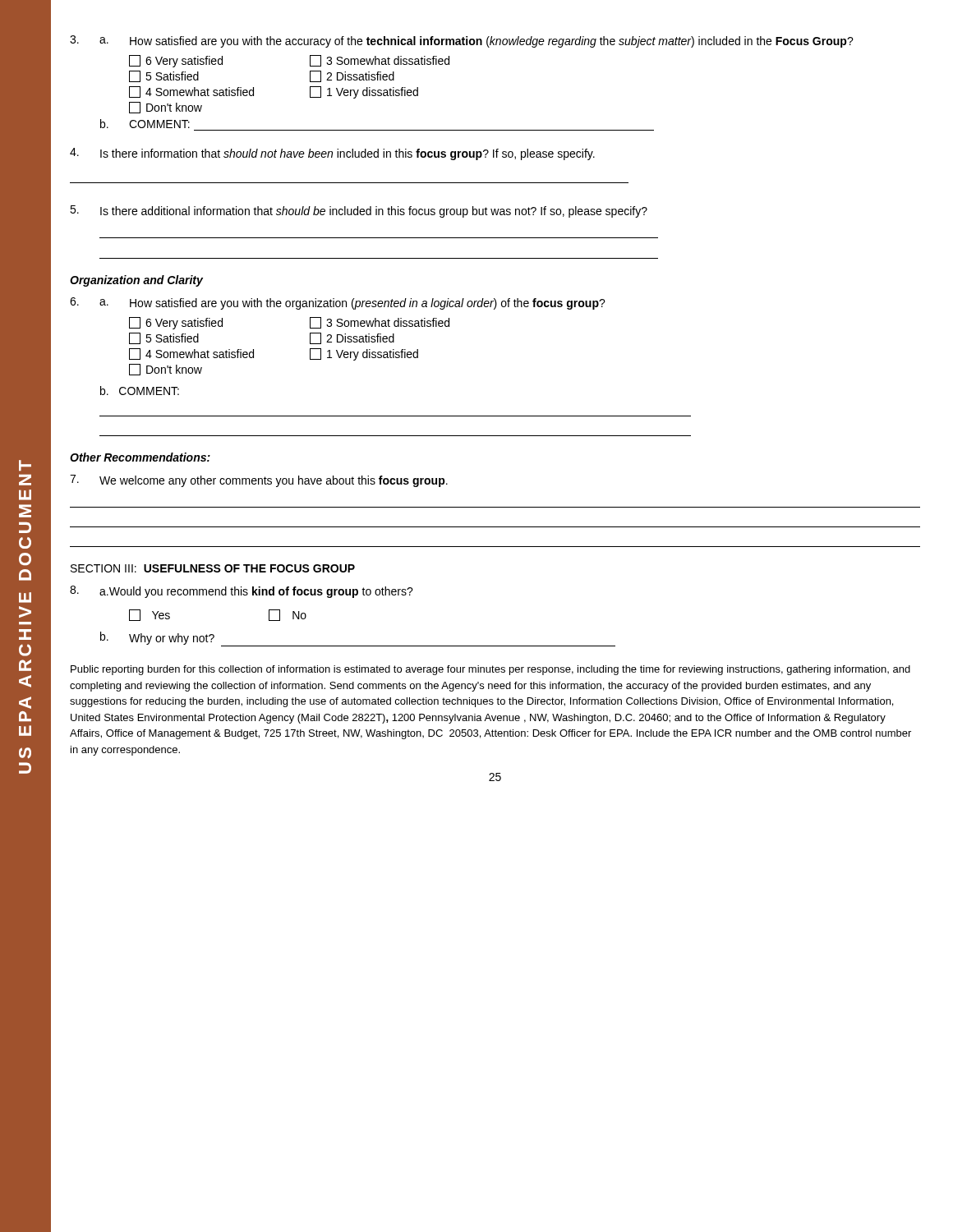
Task: Find the text block with the text "Public reporting burden for this collection of"
Action: [x=491, y=709]
